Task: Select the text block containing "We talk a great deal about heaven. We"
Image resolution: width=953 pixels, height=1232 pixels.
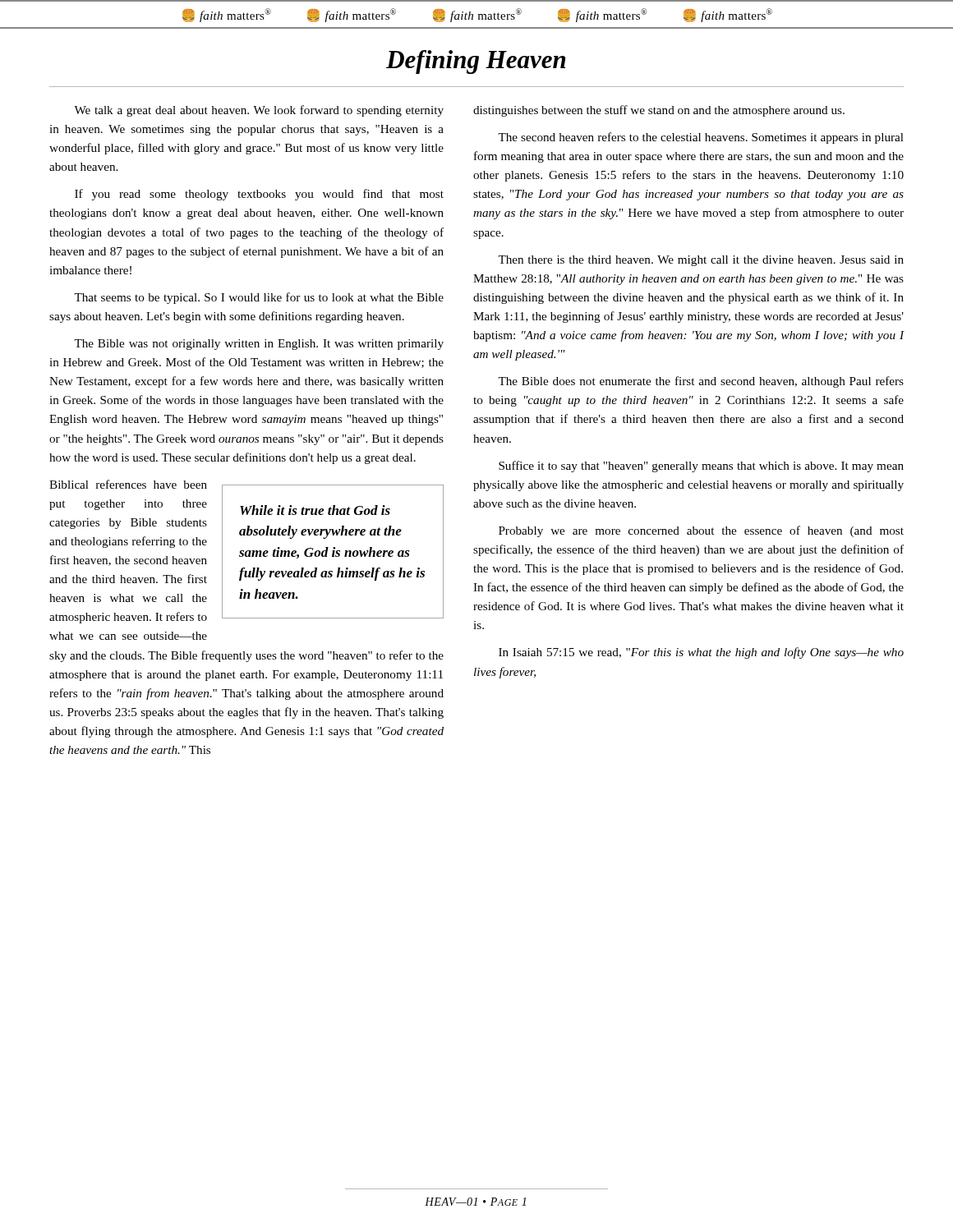Action: pos(246,138)
